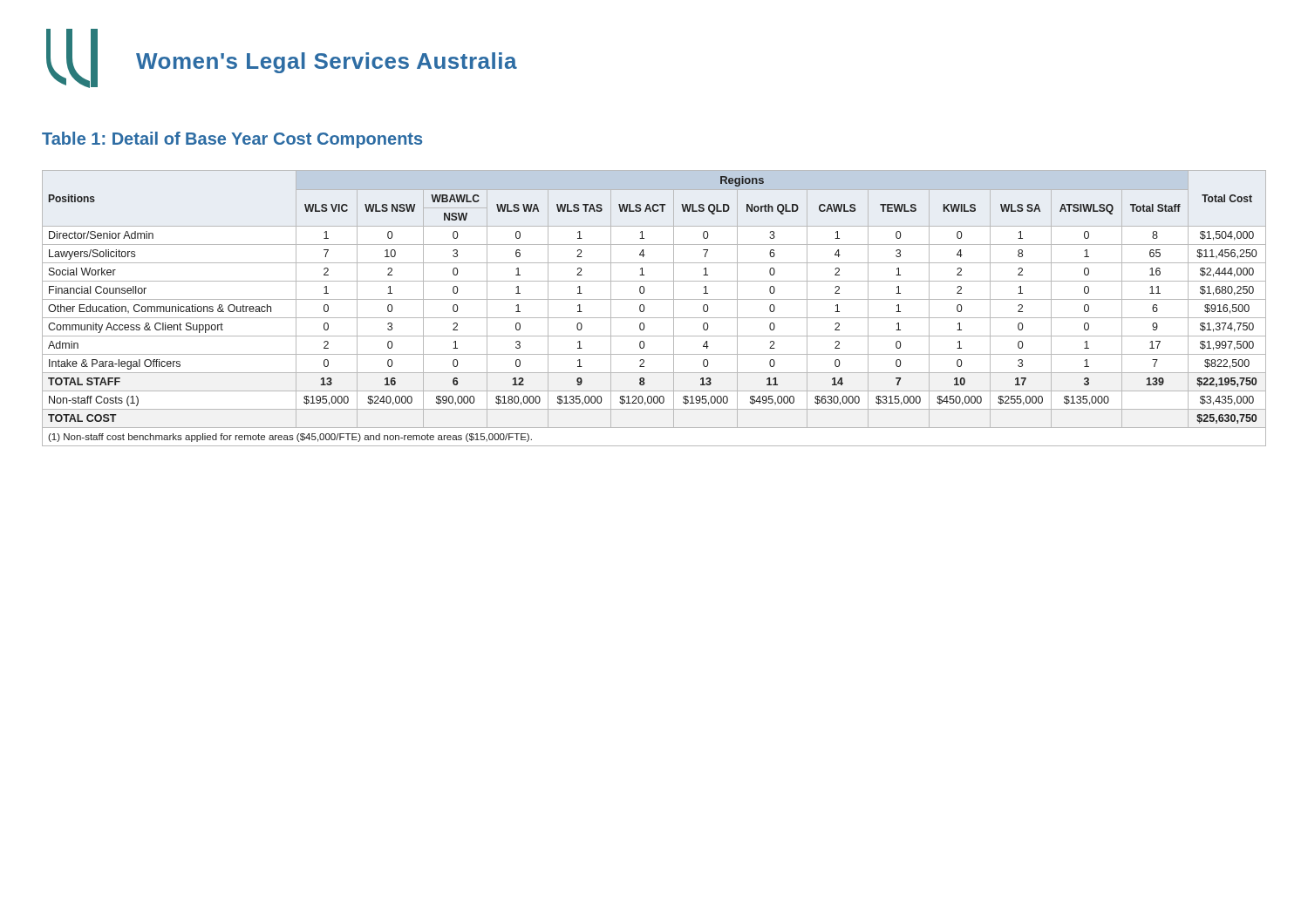Image resolution: width=1308 pixels, height=924 pixels.
Task: Locate the title with the text "Women's Legal Services Australia"
Action: [x=327, y=61]
